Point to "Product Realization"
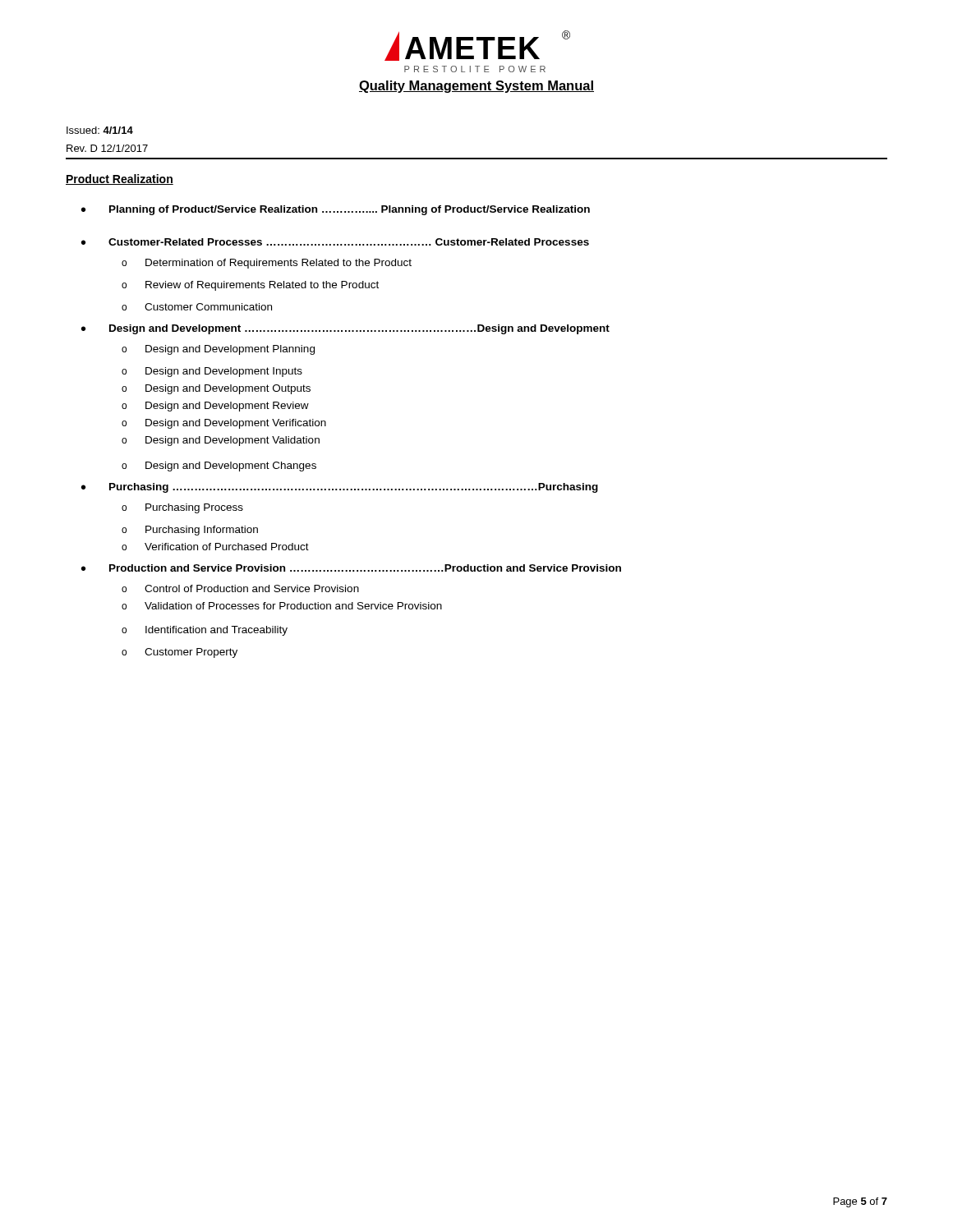 [119, 179]
